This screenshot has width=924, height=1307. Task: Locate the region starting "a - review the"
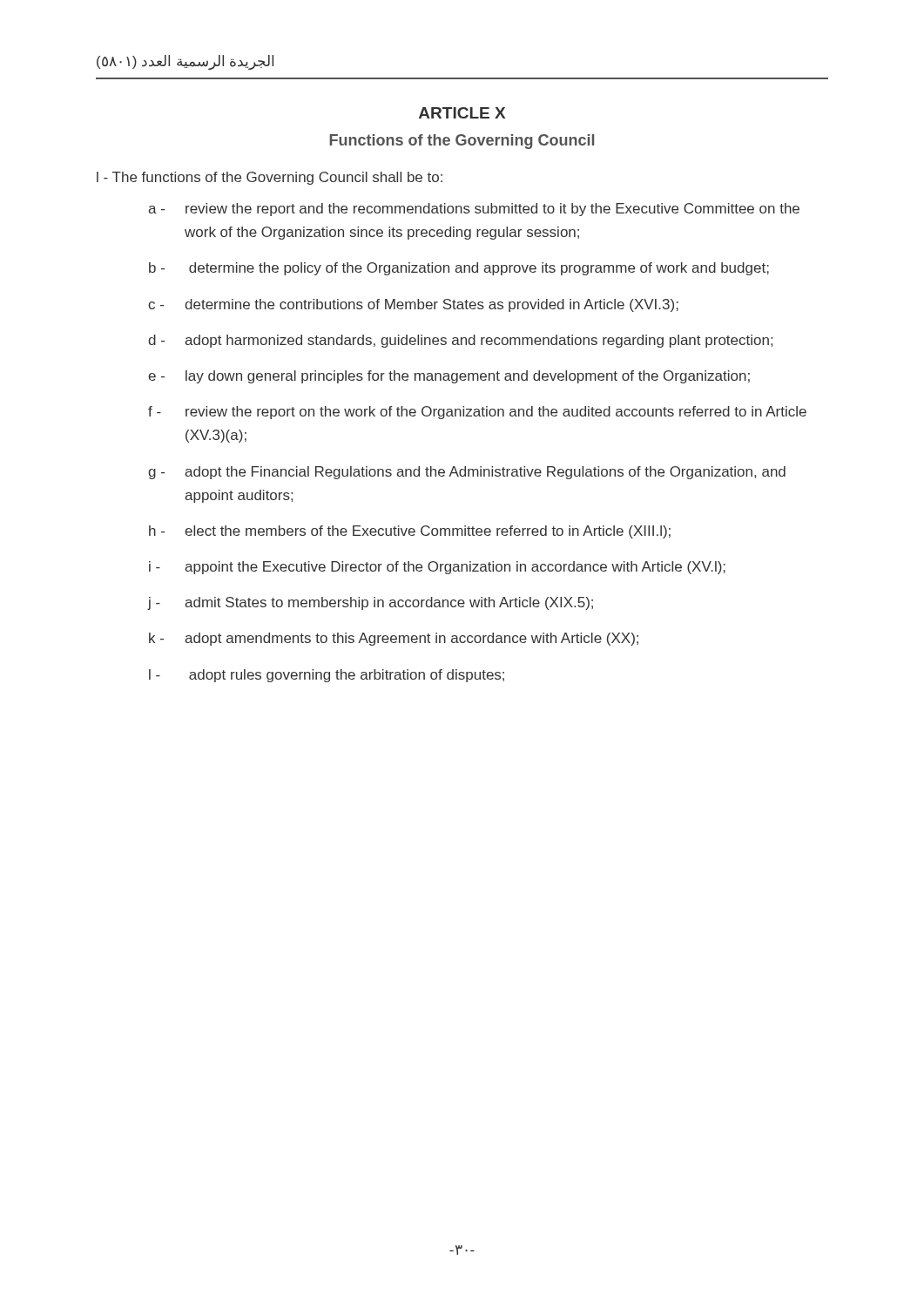pyautogui.click(x=488, y=221)
